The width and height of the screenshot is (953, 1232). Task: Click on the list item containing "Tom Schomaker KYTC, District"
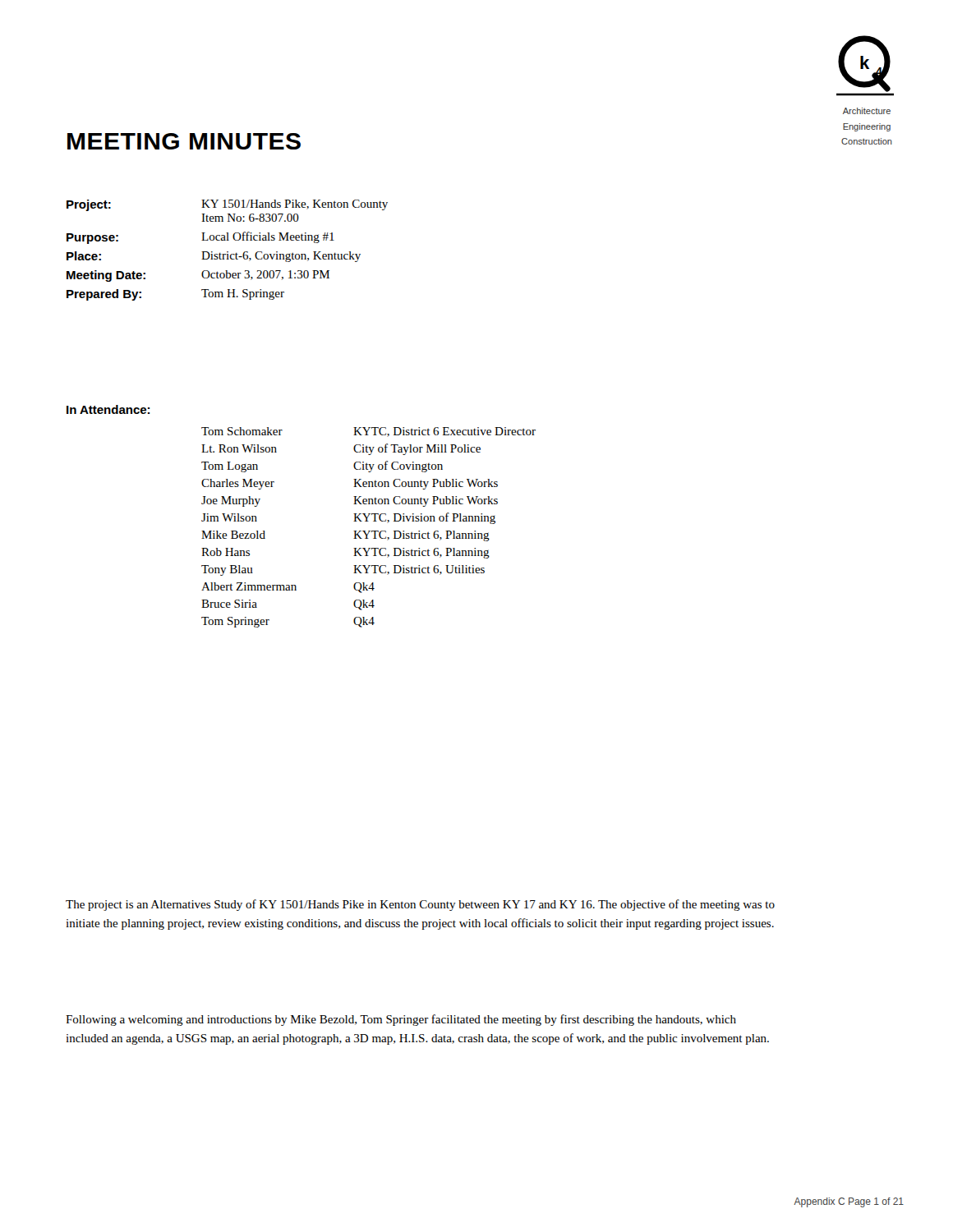(368, 432)
